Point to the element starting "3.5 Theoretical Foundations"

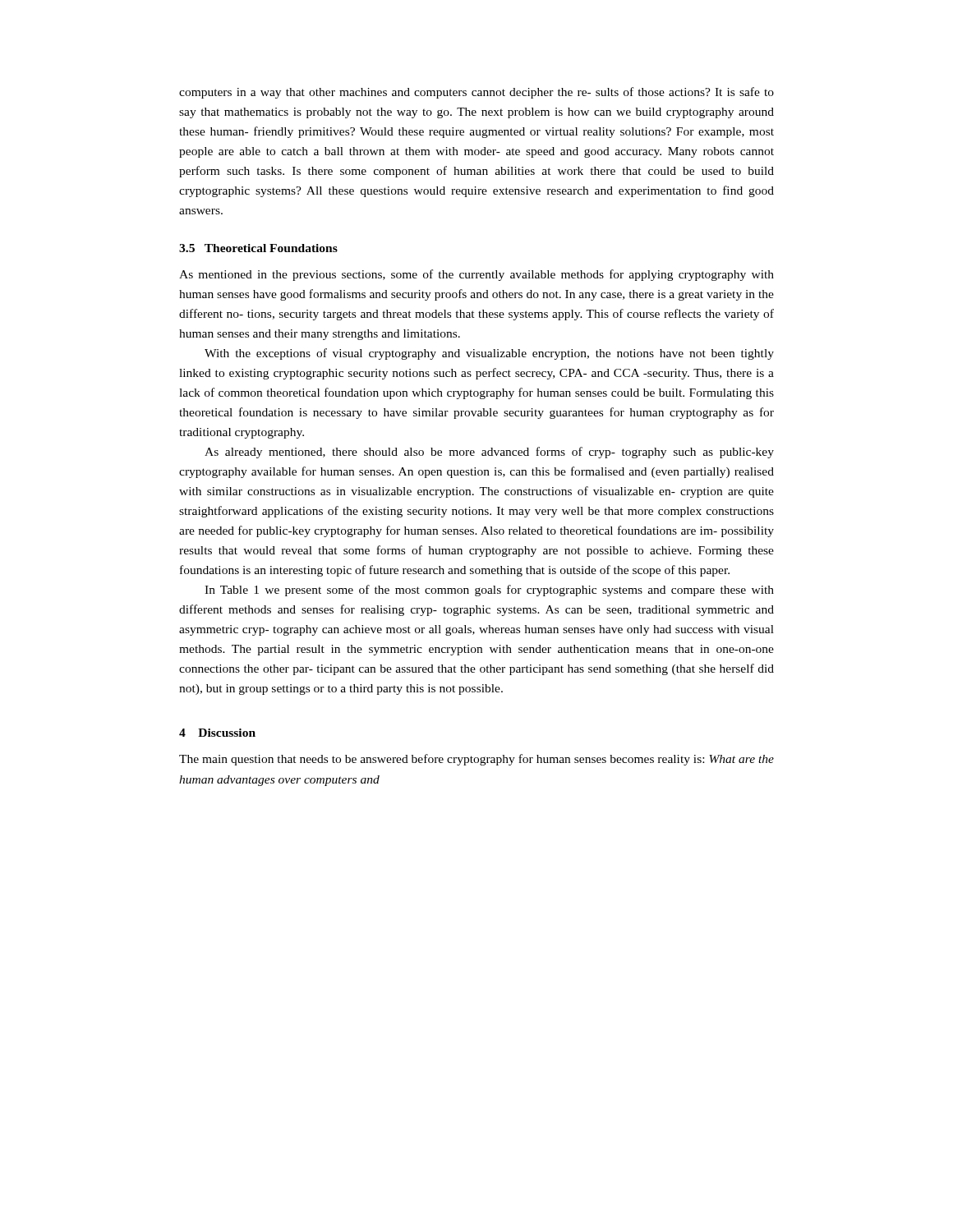click(x=258, y=248)
